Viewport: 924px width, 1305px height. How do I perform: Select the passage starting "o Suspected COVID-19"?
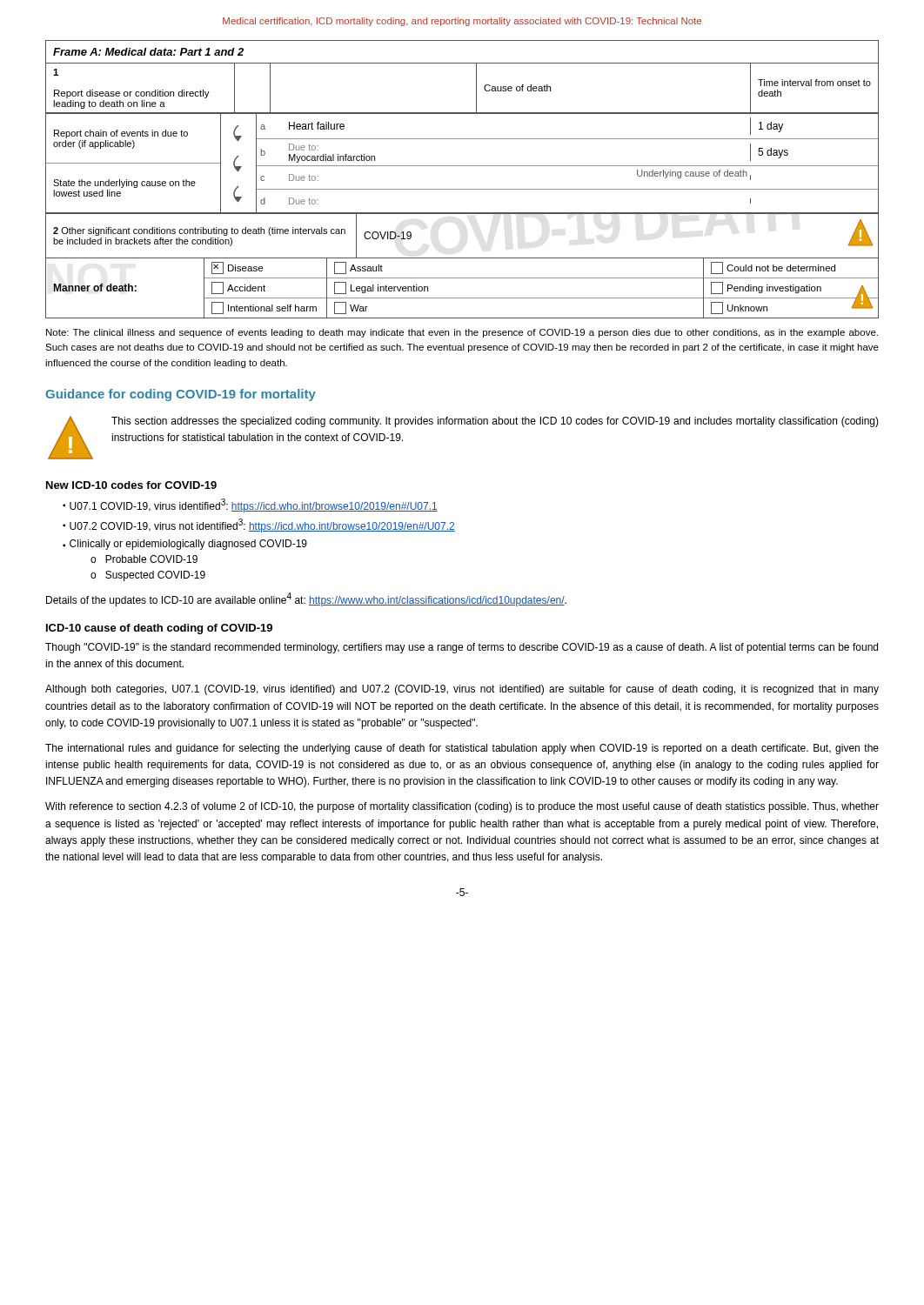(x=148, y=575)
